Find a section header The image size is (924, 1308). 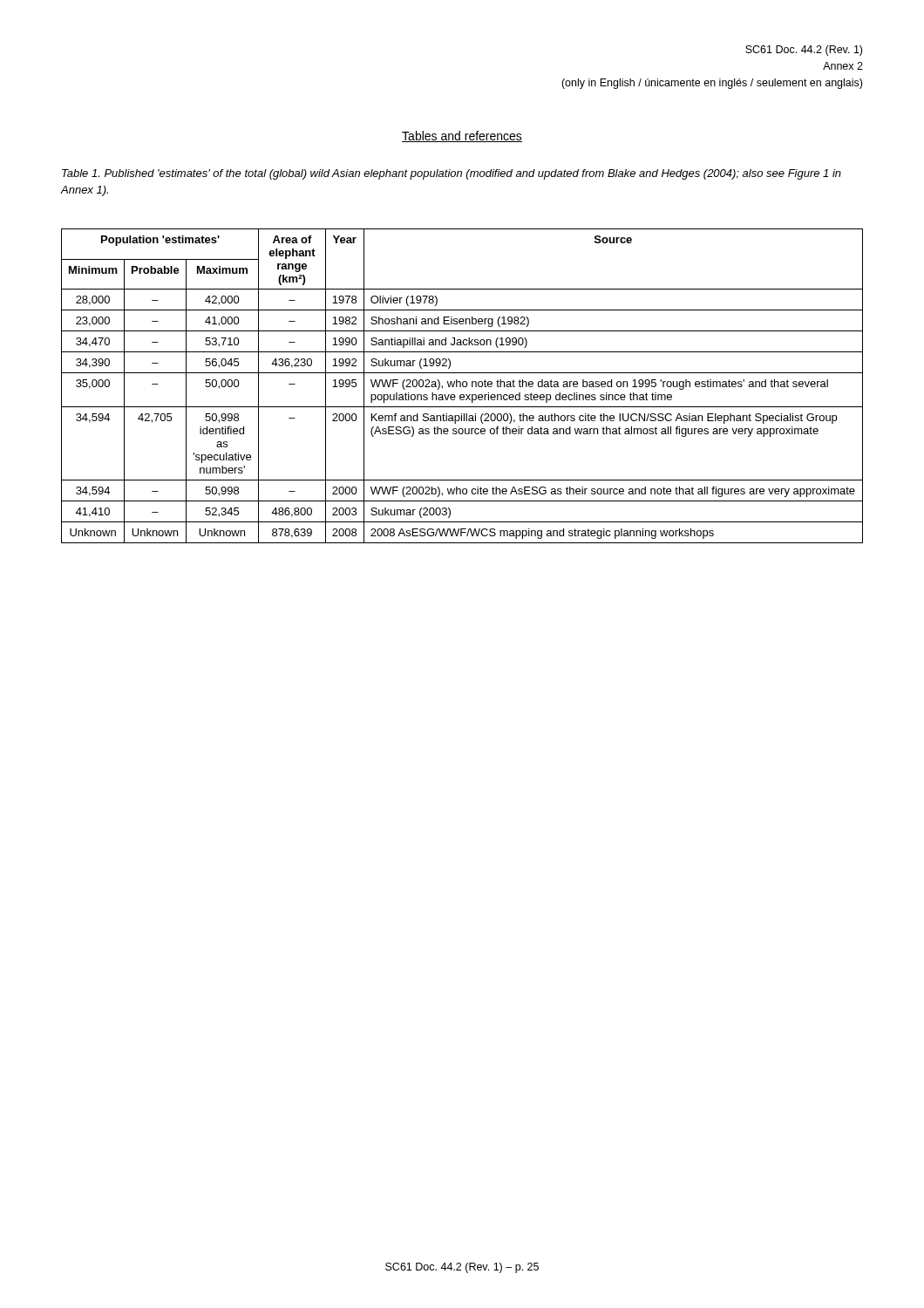[462, 136]
